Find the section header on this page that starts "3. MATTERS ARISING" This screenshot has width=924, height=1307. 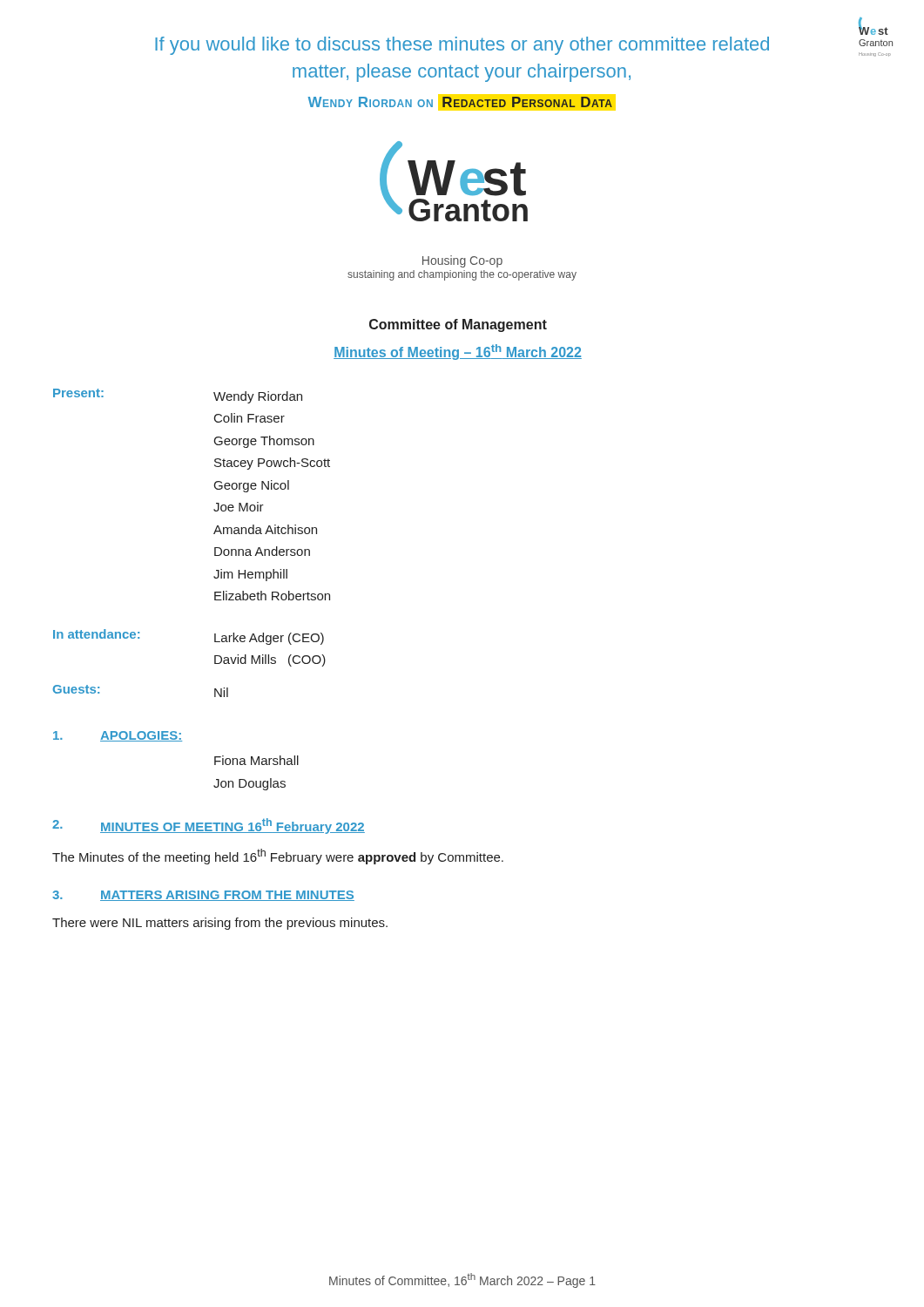point(203,895)
